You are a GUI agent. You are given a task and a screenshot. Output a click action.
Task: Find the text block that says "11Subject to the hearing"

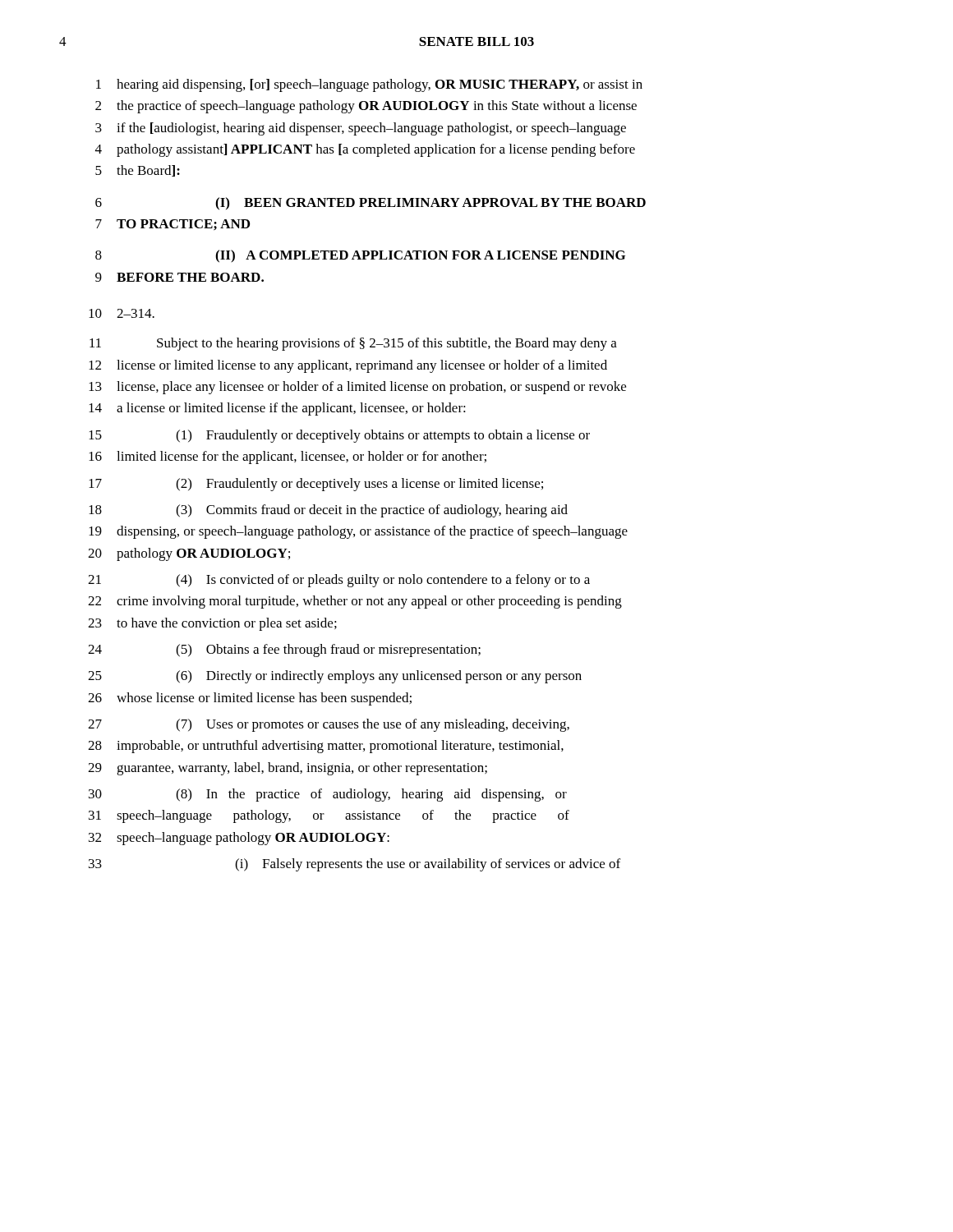tap(476, 376)
